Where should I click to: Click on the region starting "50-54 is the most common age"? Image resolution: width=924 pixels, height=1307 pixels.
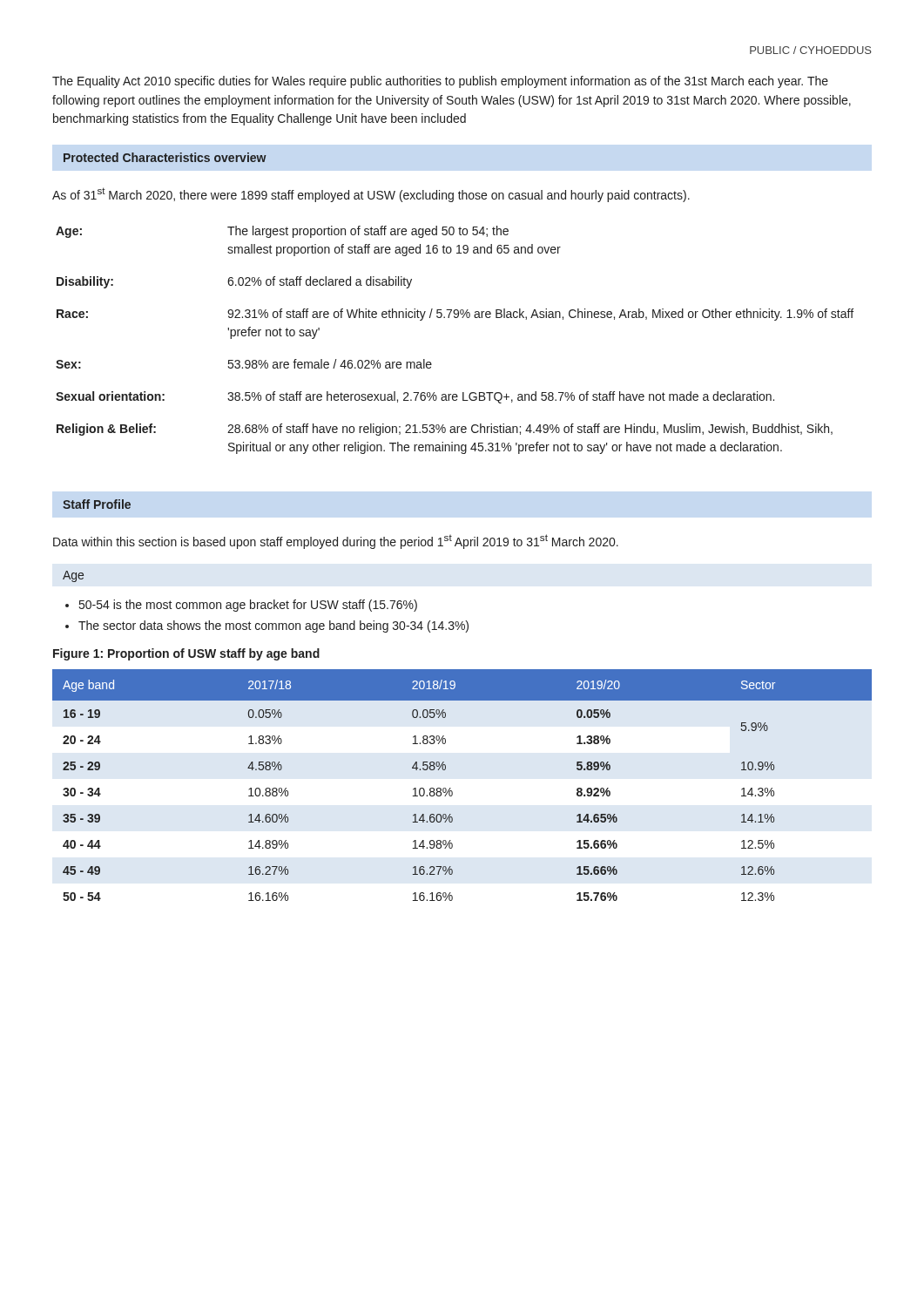pos(248,605)
